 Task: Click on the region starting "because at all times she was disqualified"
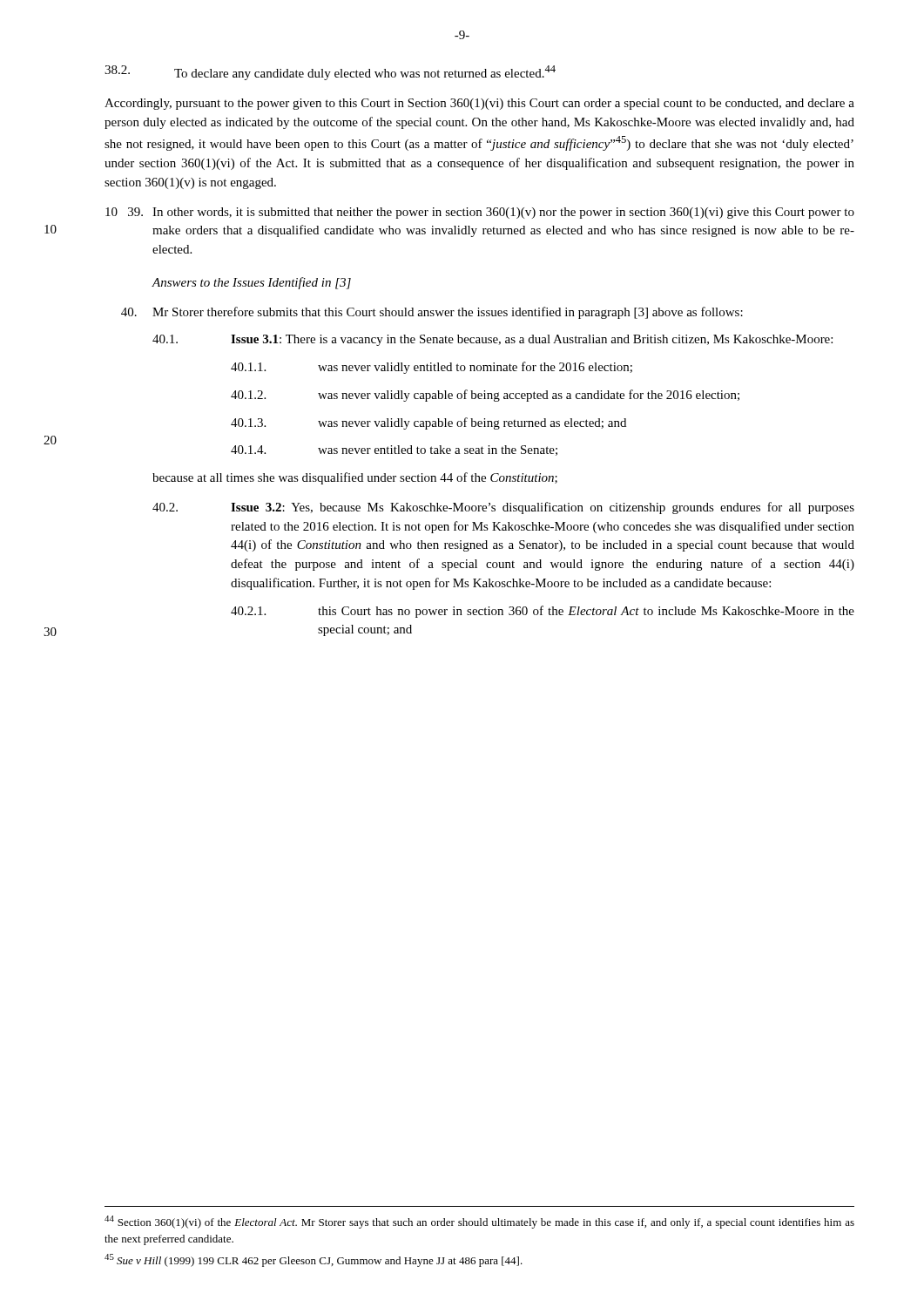click(355, 478)
